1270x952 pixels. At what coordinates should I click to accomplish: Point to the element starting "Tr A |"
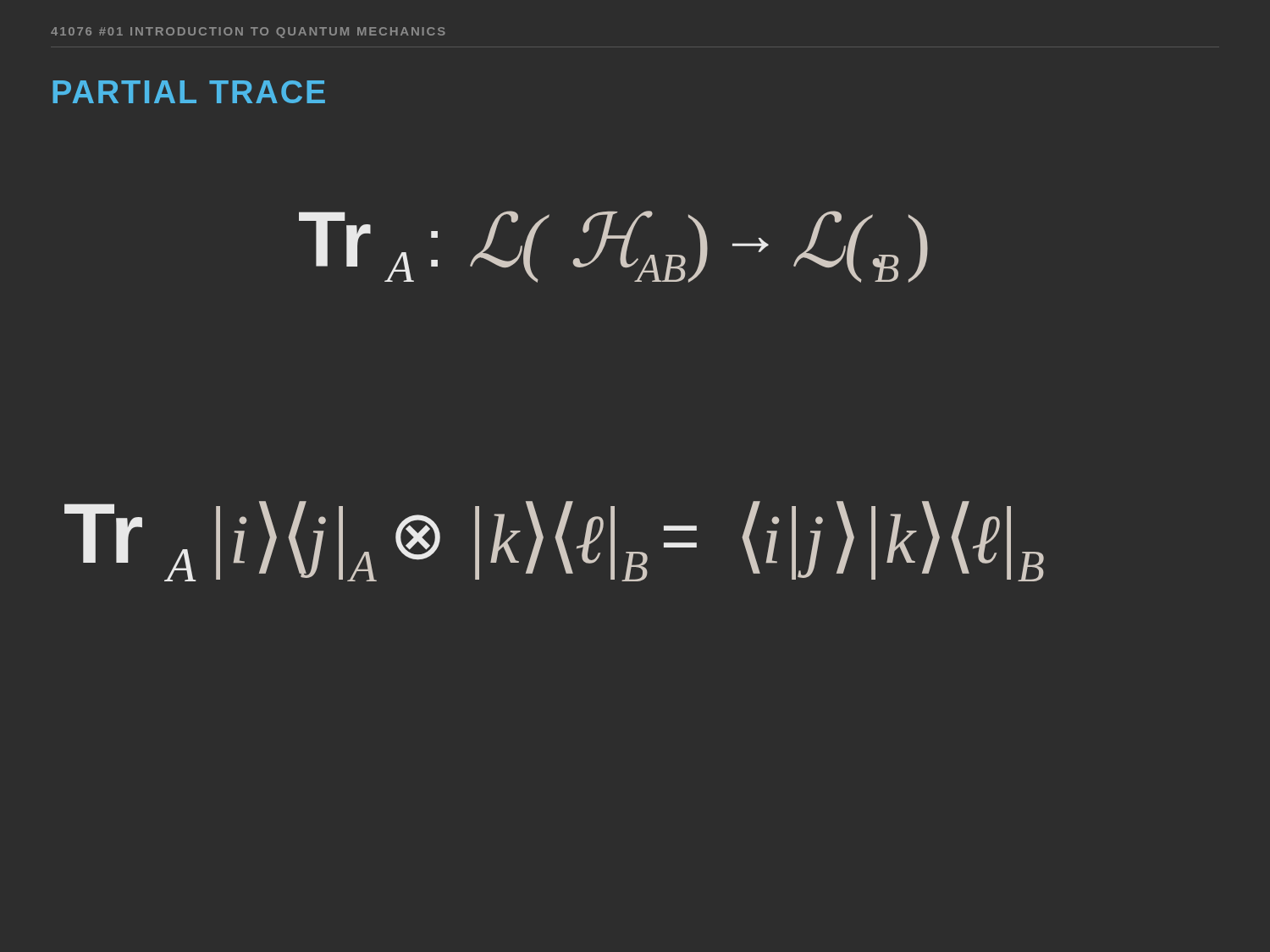point(635,533)
